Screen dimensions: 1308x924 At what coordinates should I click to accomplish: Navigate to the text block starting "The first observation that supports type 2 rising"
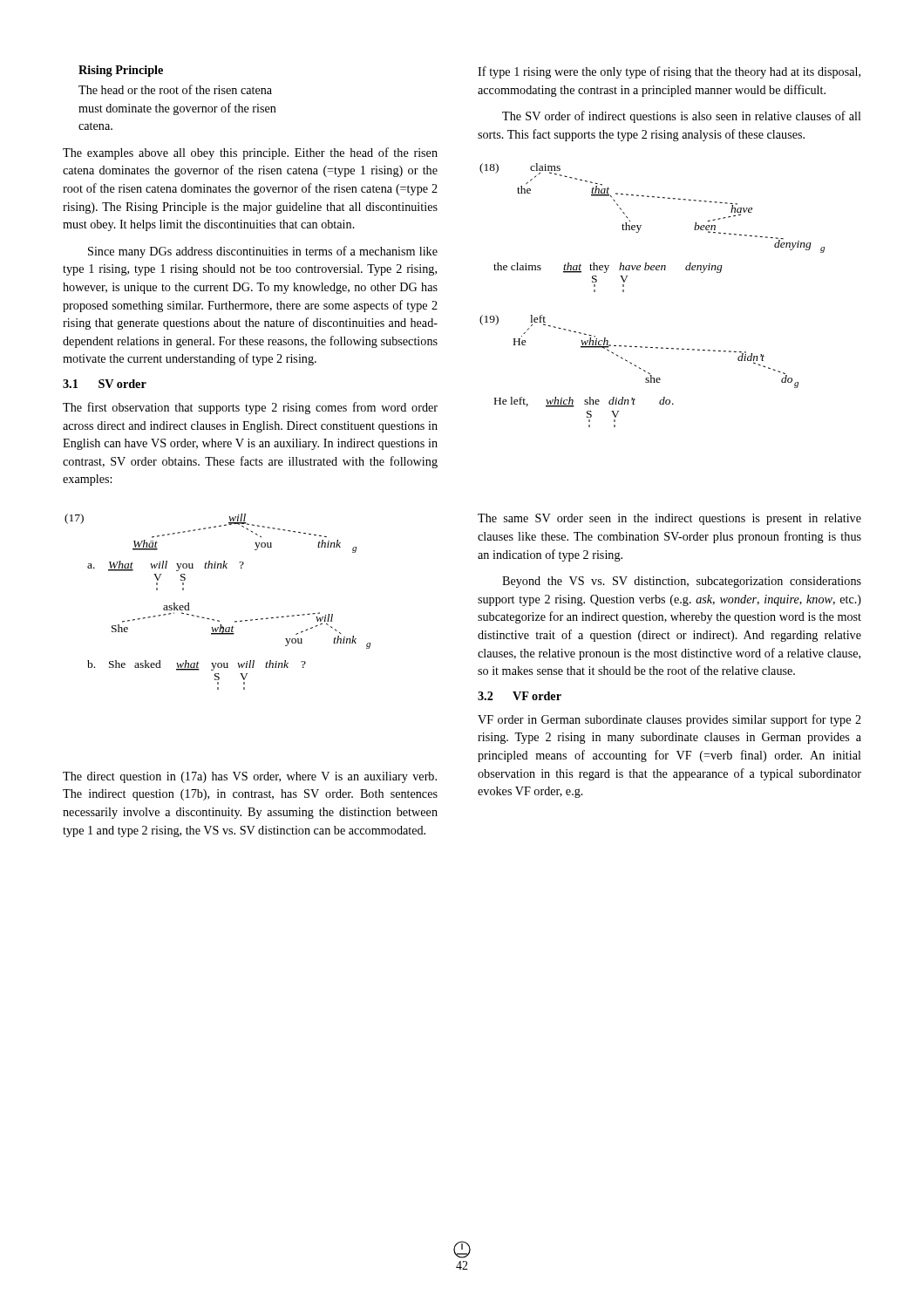coord(250,443)
